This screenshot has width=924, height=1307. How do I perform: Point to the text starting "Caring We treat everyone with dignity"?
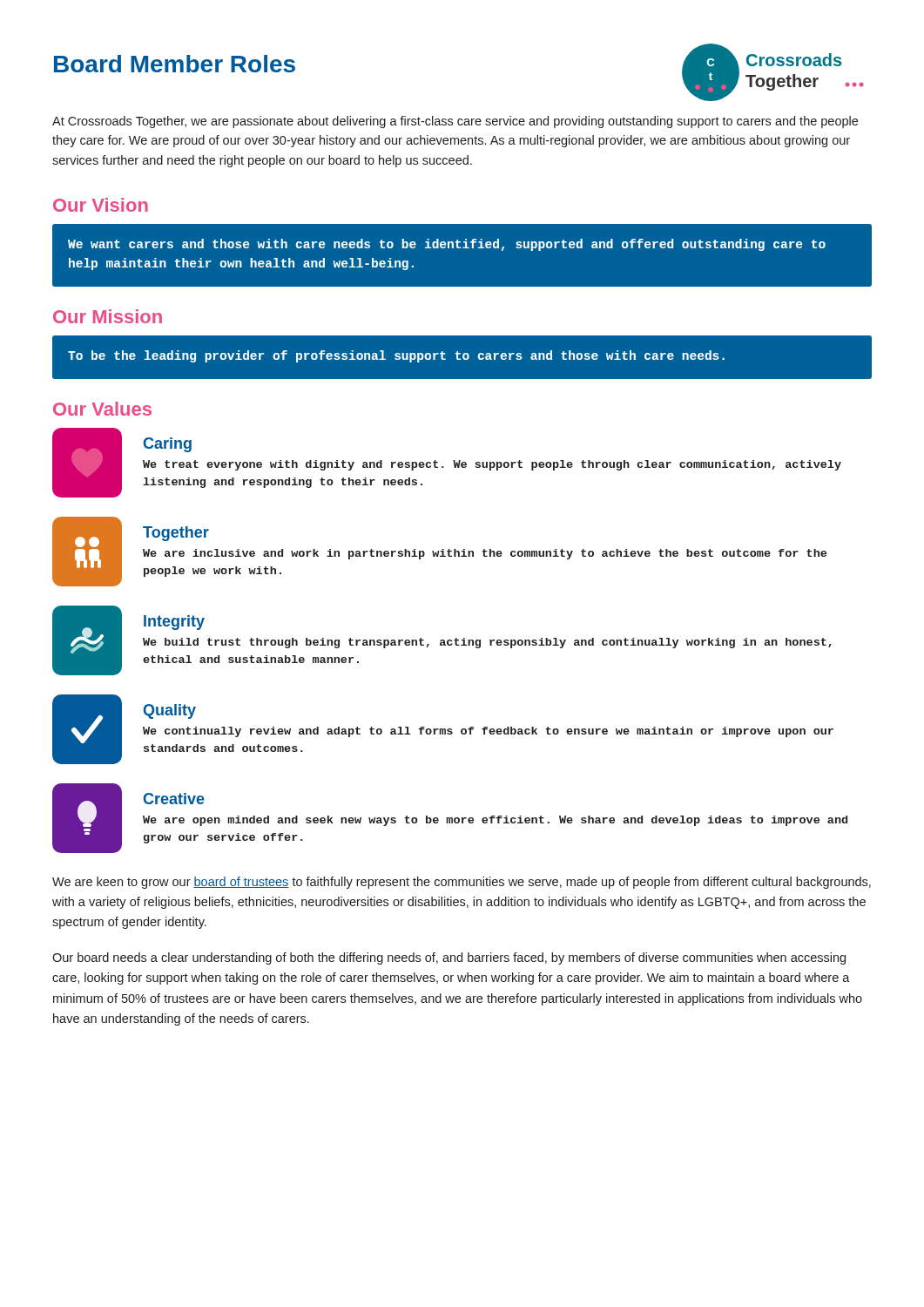[507, 463]
